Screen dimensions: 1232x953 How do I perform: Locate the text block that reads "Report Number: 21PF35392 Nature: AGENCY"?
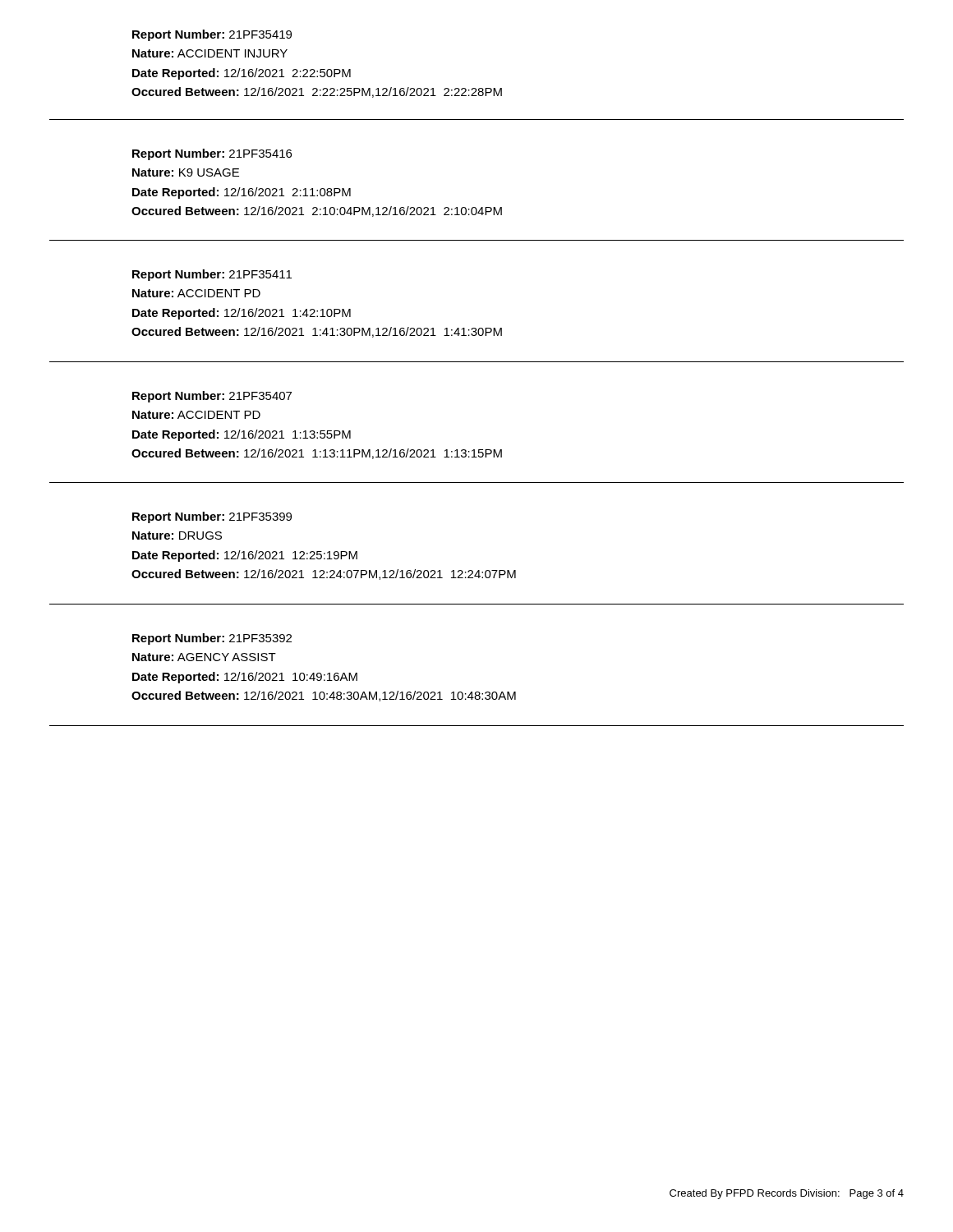coord(212,639)
